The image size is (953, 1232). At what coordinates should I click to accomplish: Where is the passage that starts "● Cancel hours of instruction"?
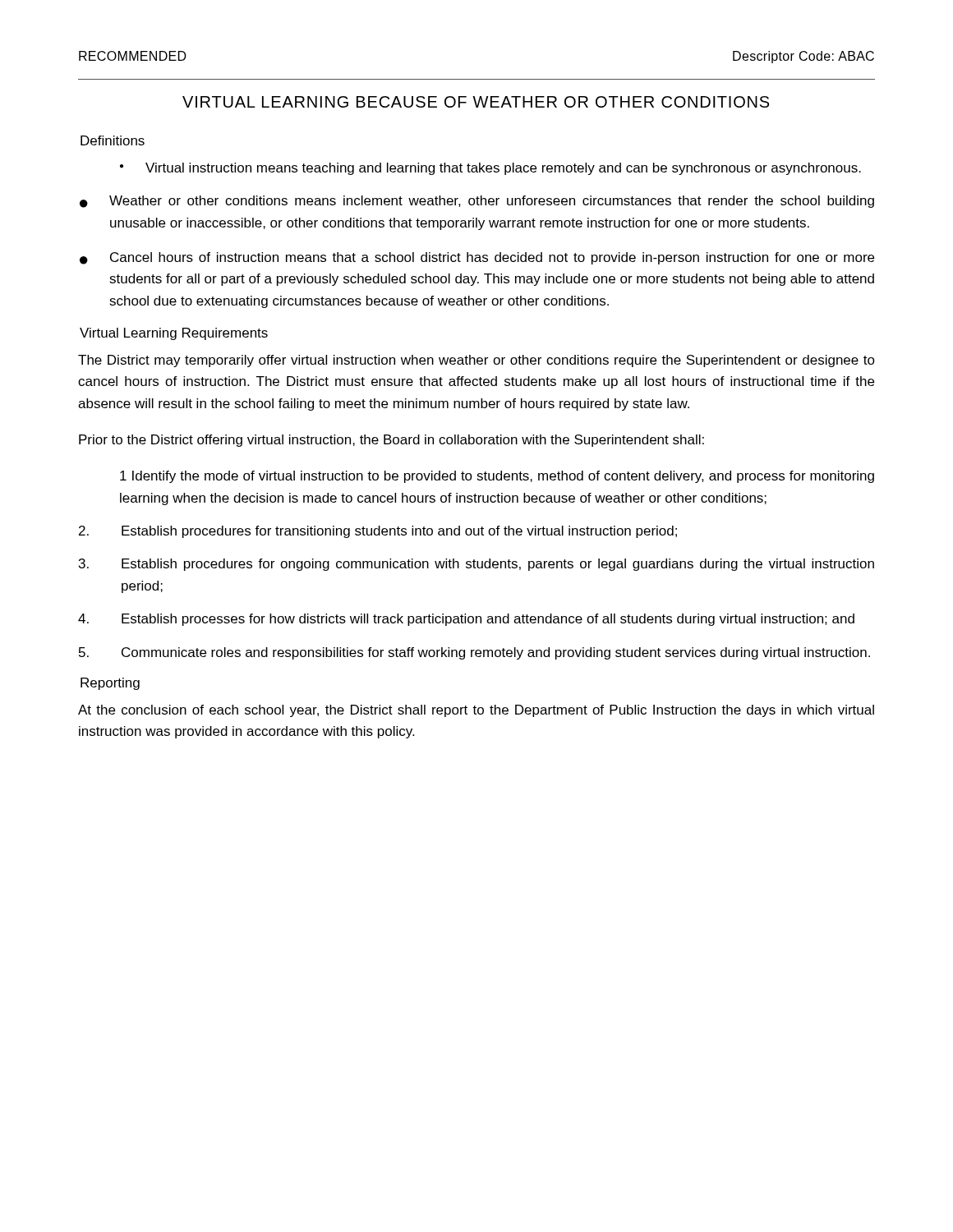click(476, 280)
